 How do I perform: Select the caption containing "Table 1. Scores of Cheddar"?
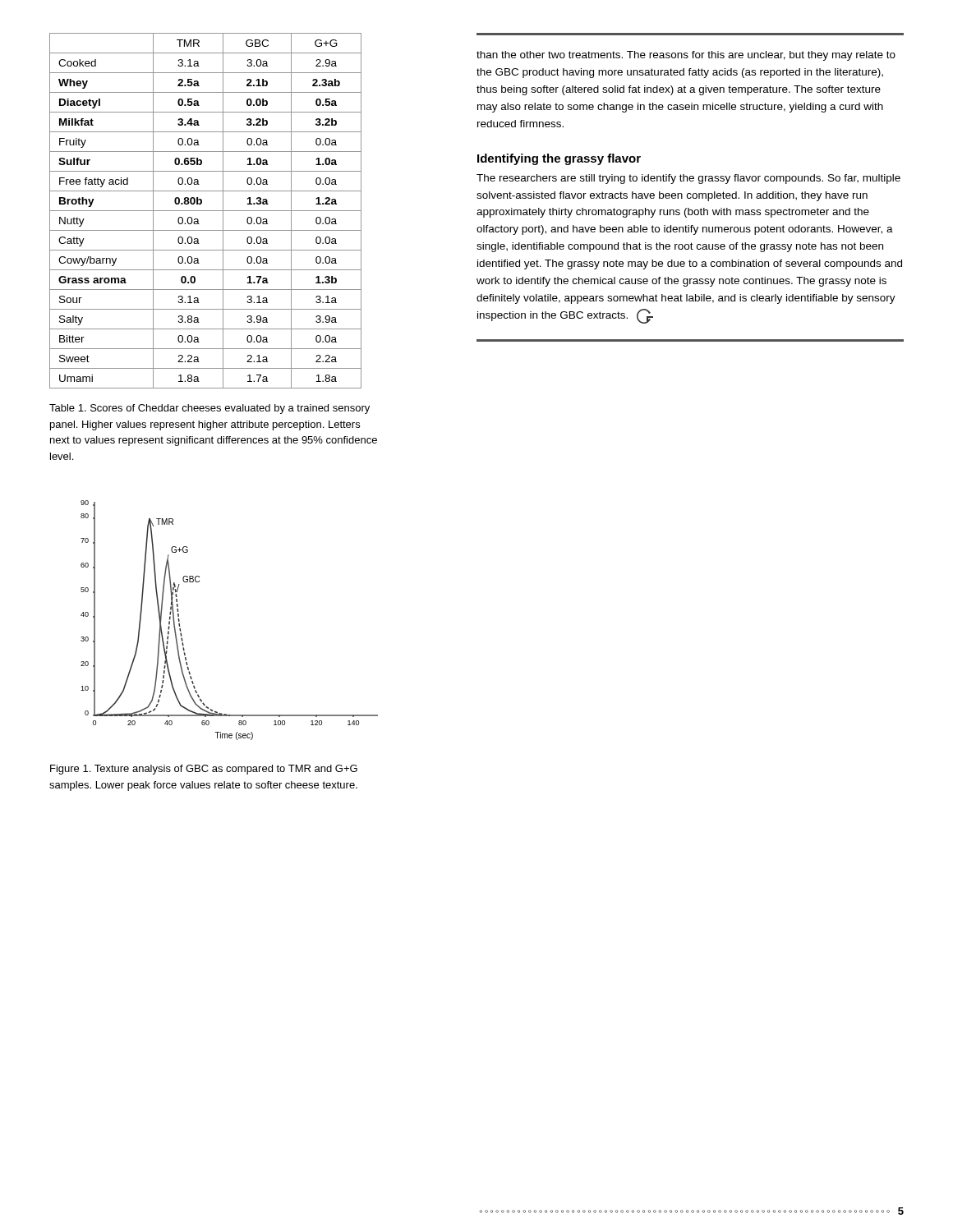pyautogui.click(x=213, y=432)
